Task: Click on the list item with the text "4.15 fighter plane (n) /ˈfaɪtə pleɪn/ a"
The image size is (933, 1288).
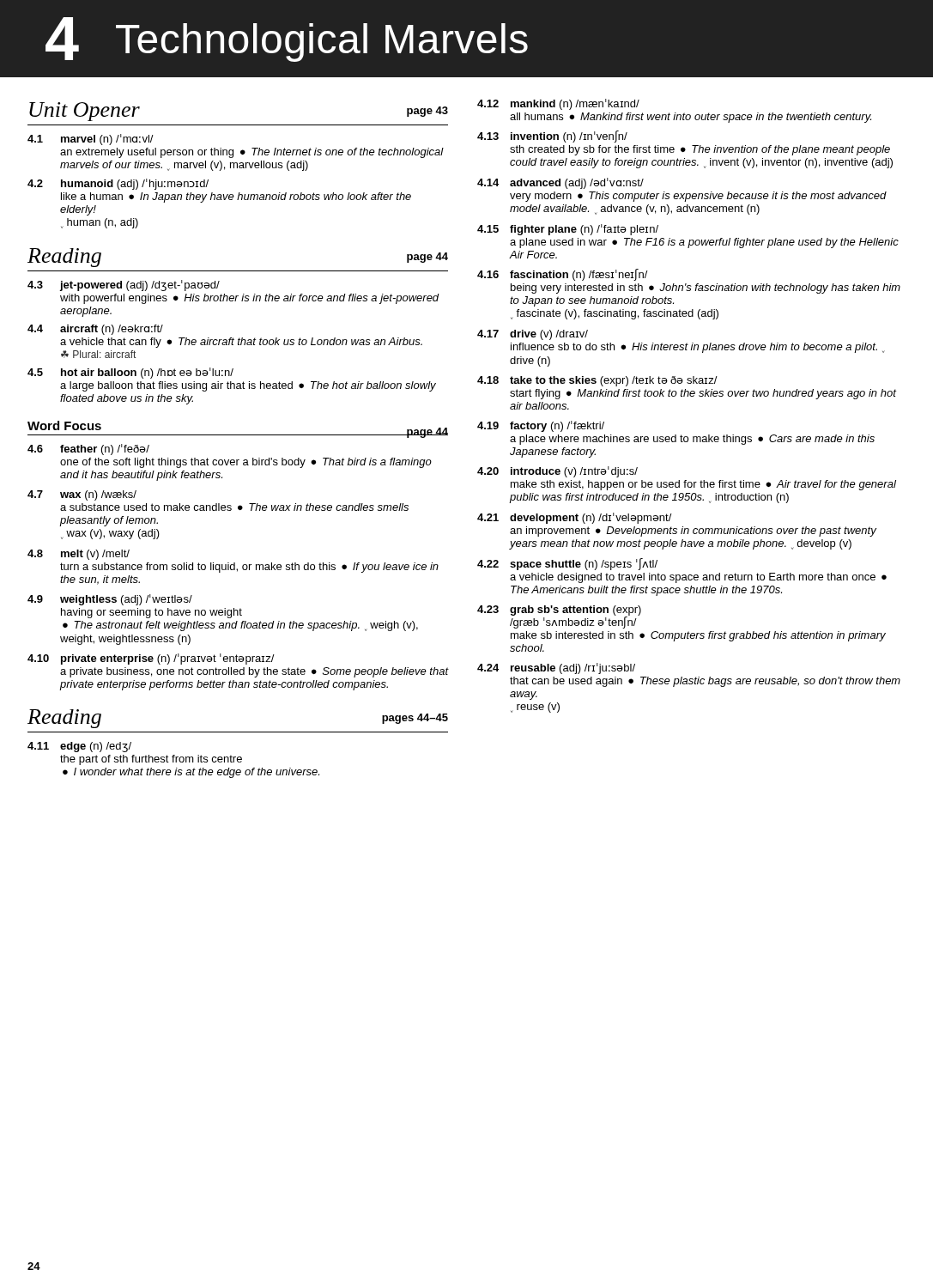Action: 692,242
